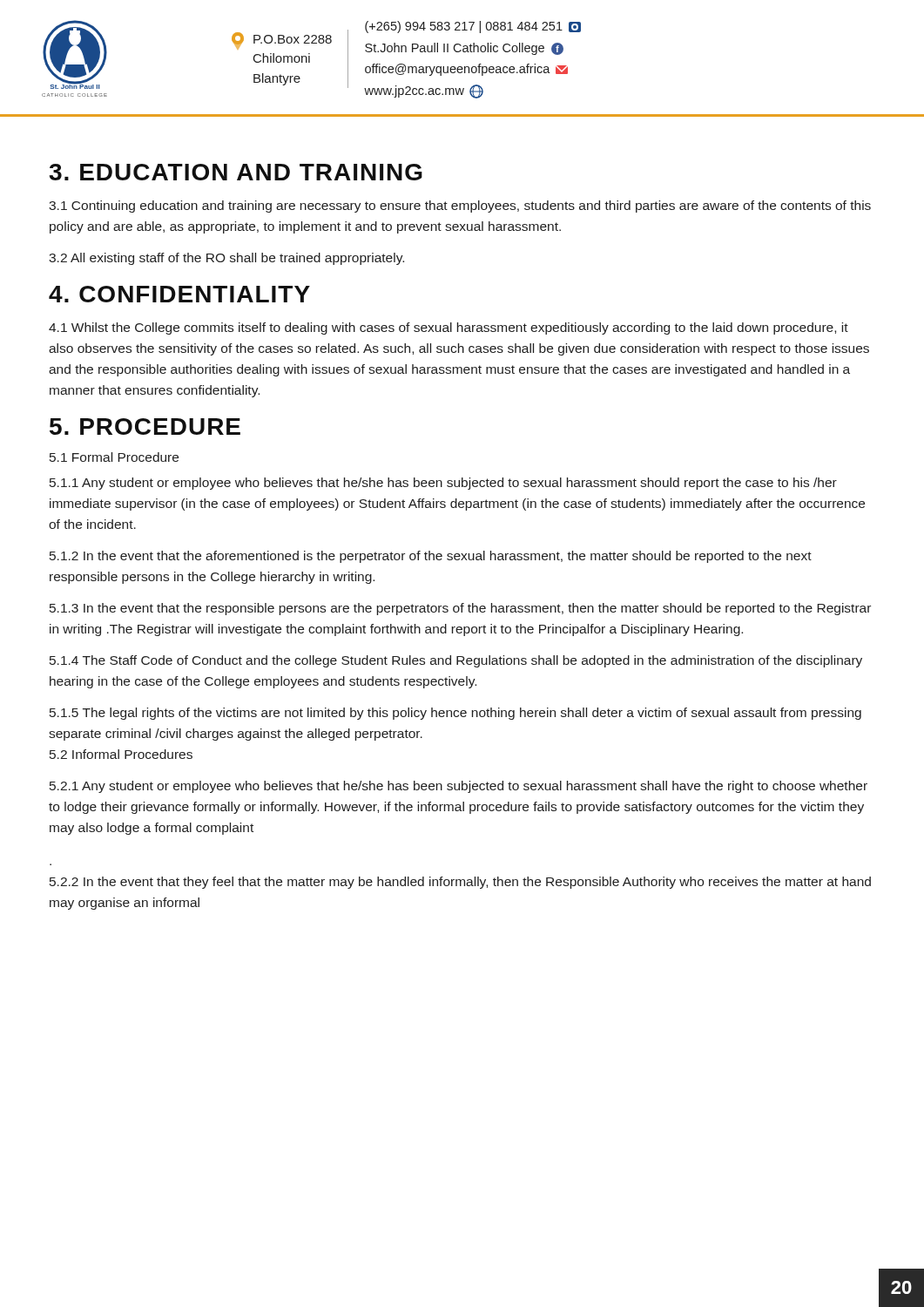924x1307 pixels.
Task: Click the passage that begins "2 All existing staff"
Action: pos(227,257)
